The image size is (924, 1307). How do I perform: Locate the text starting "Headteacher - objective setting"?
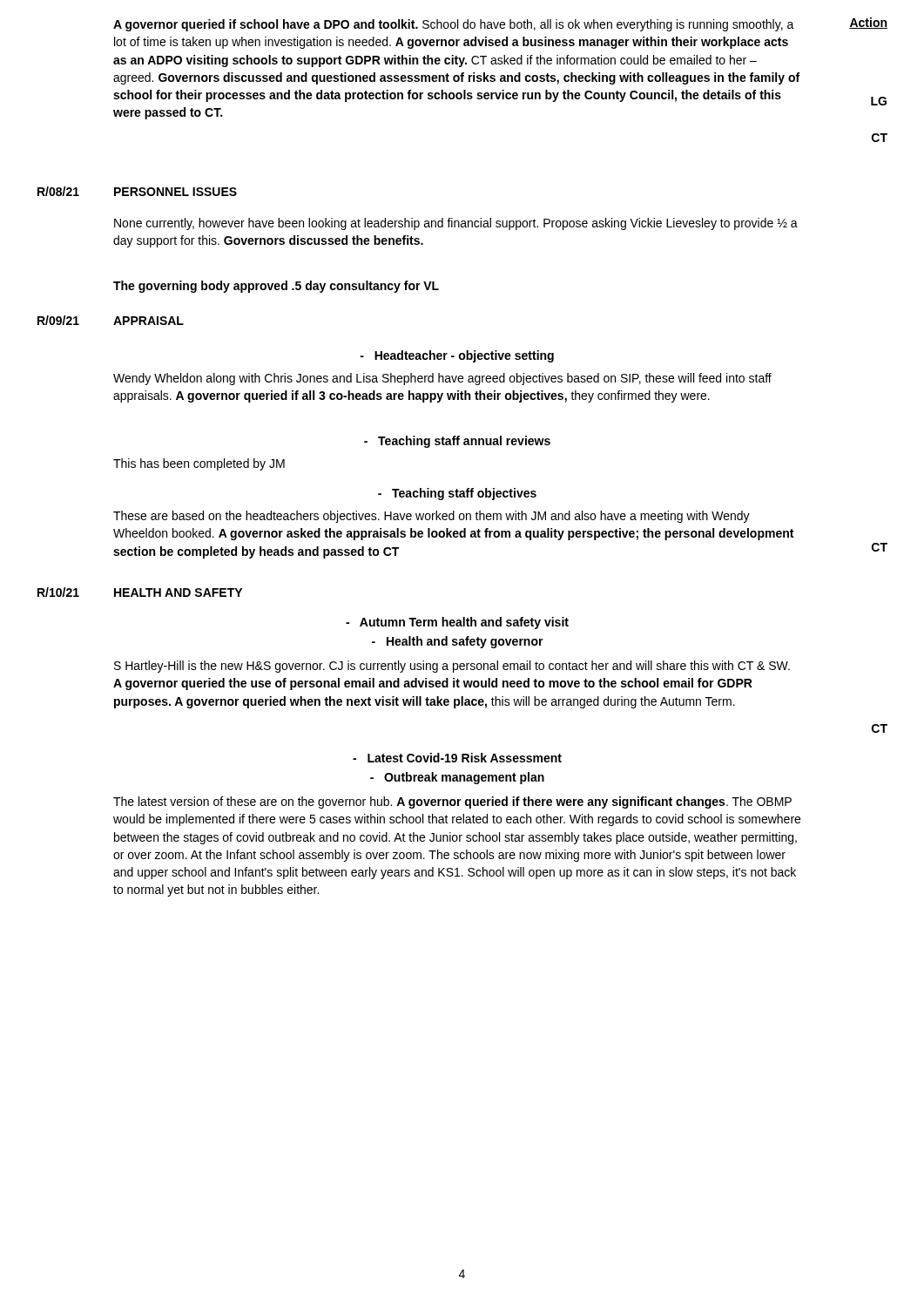coord(457,356)
